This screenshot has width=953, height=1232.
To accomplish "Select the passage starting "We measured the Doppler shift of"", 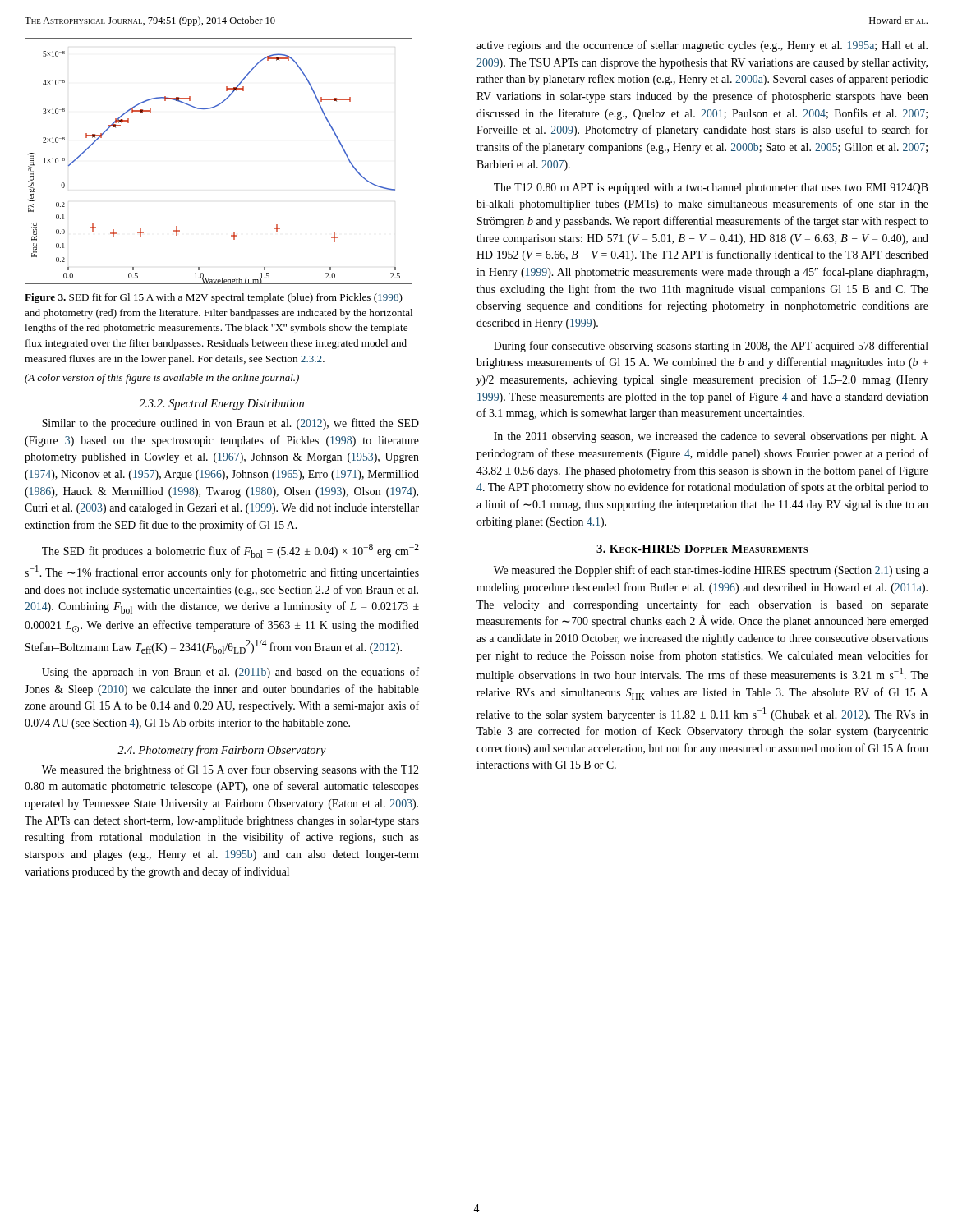I will (x=702, y=668).
